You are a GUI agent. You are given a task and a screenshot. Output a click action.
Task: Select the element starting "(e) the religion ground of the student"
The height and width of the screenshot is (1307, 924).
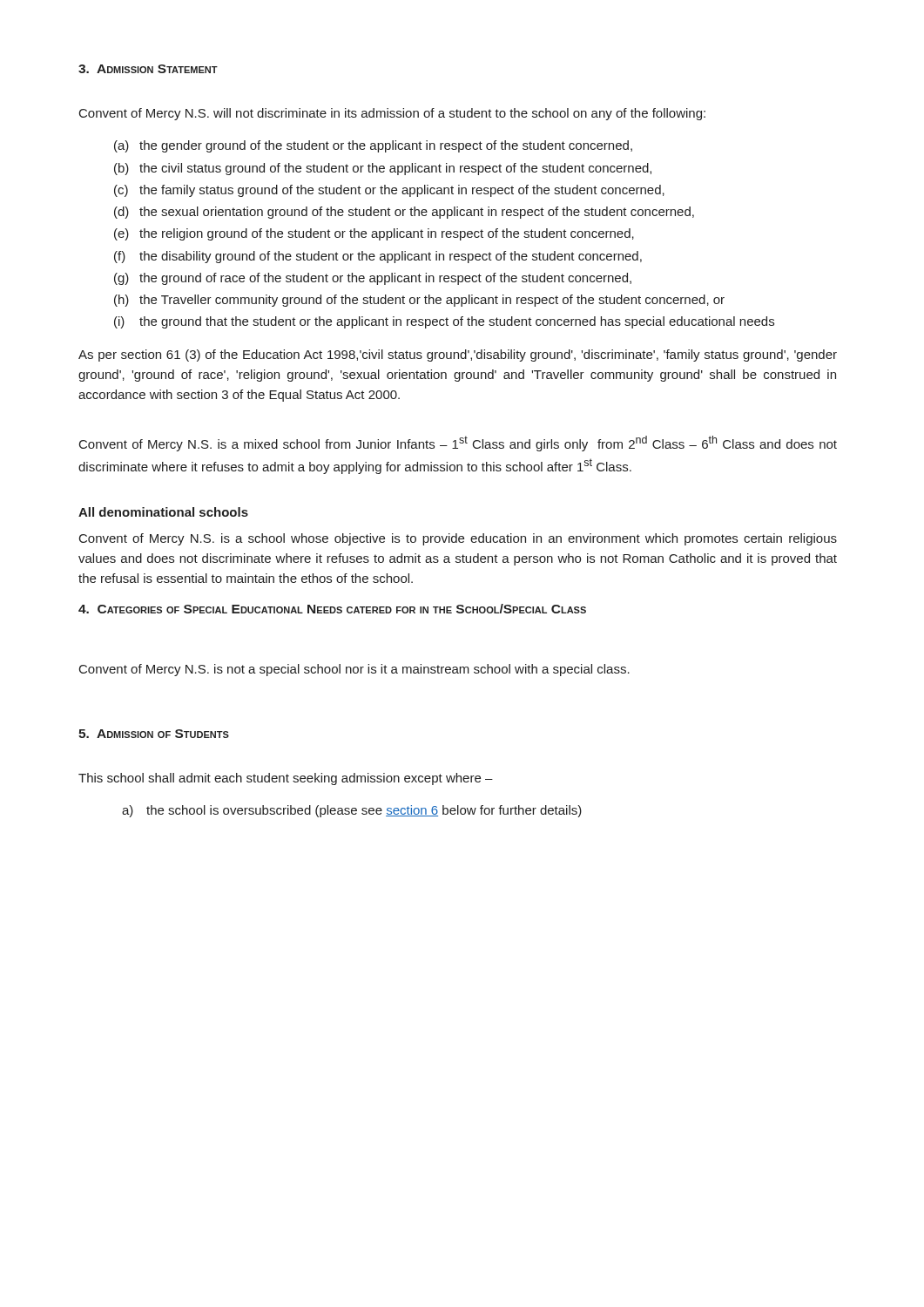click(475, 233)
